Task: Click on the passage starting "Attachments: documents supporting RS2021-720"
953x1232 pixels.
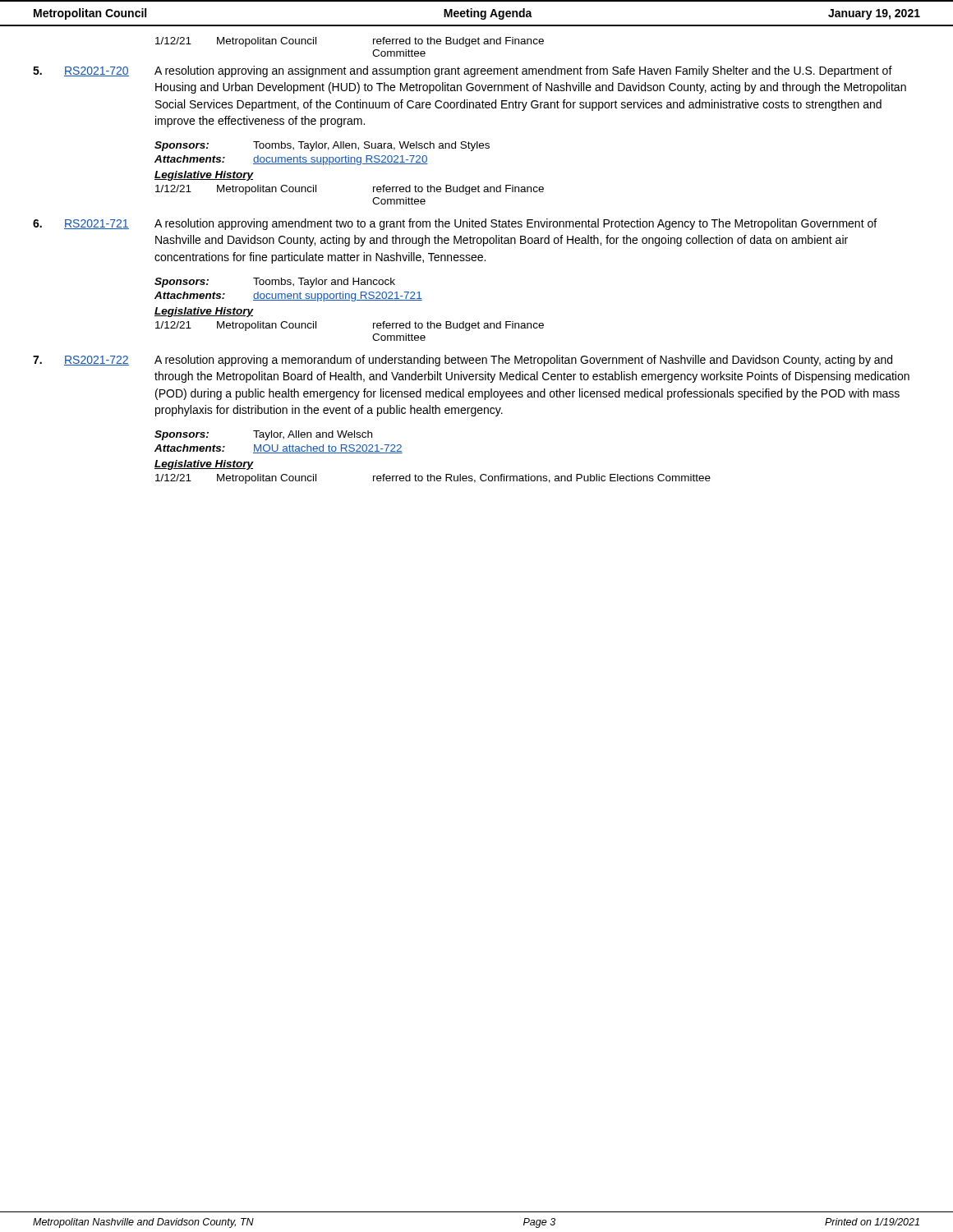Action: click(x=291, y=160)
